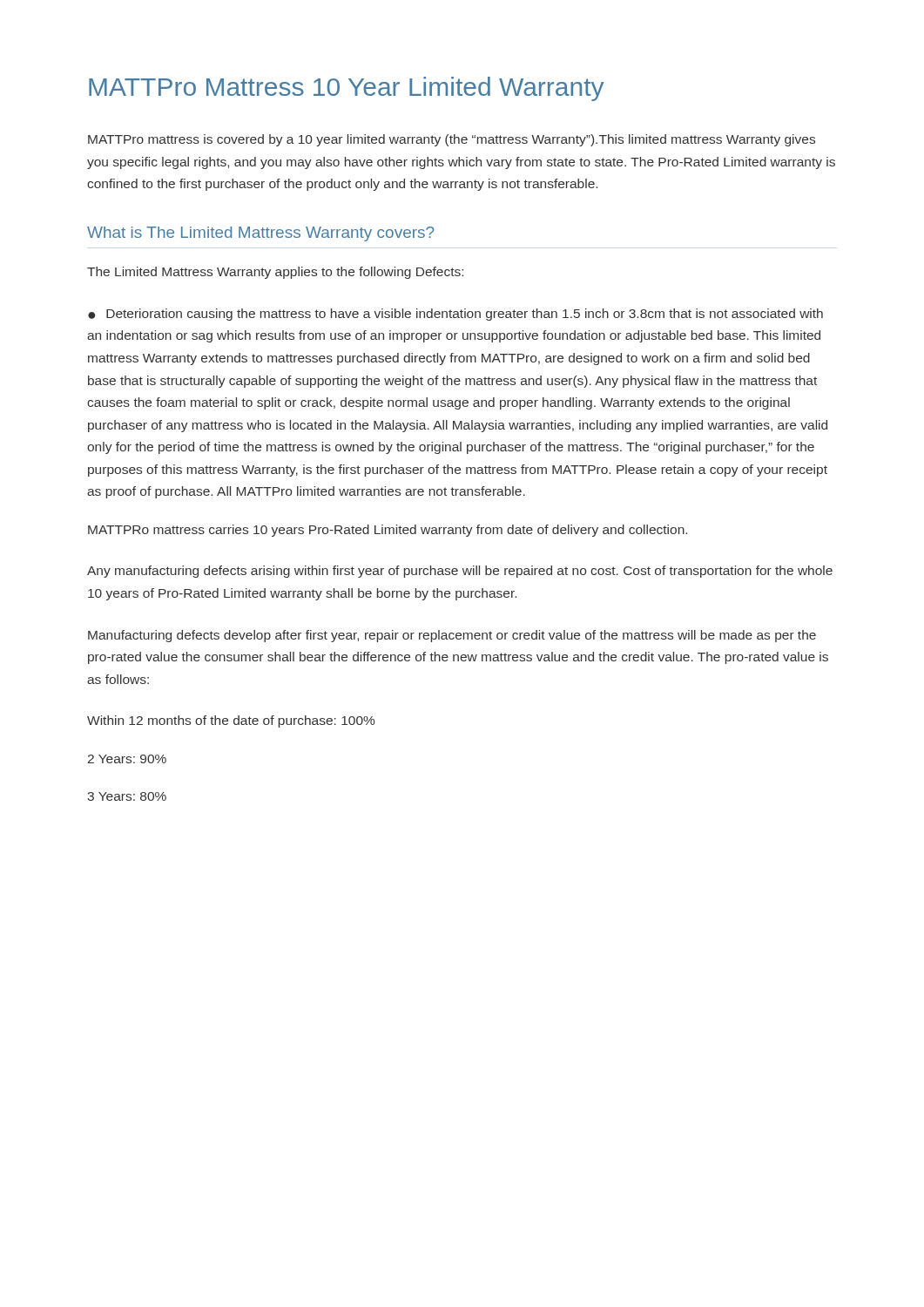Locate the block of text that opens with "MATTPRo mattress carries 10"

pos(388,529)
